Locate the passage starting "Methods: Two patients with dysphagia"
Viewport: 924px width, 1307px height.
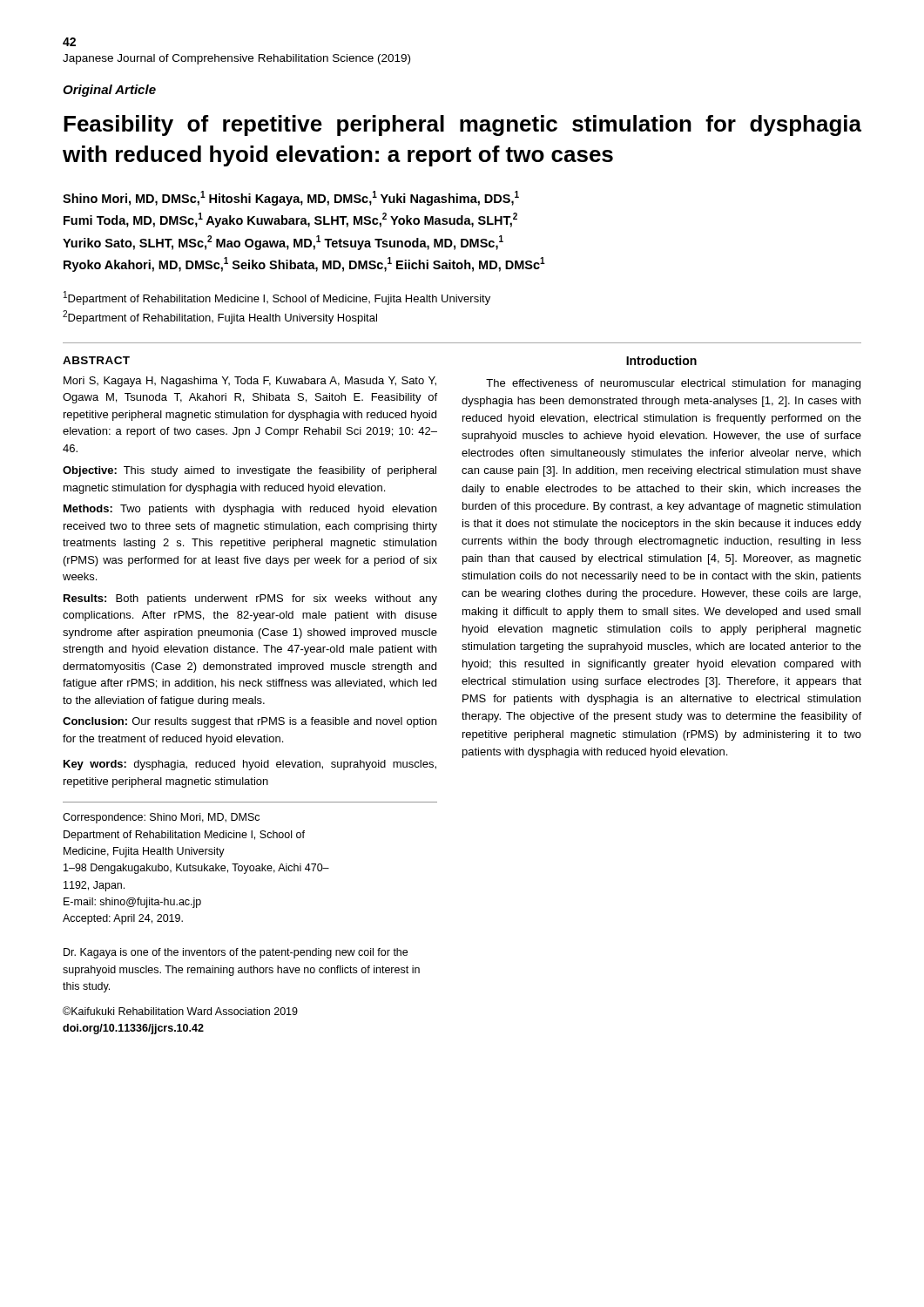(250, 543)
